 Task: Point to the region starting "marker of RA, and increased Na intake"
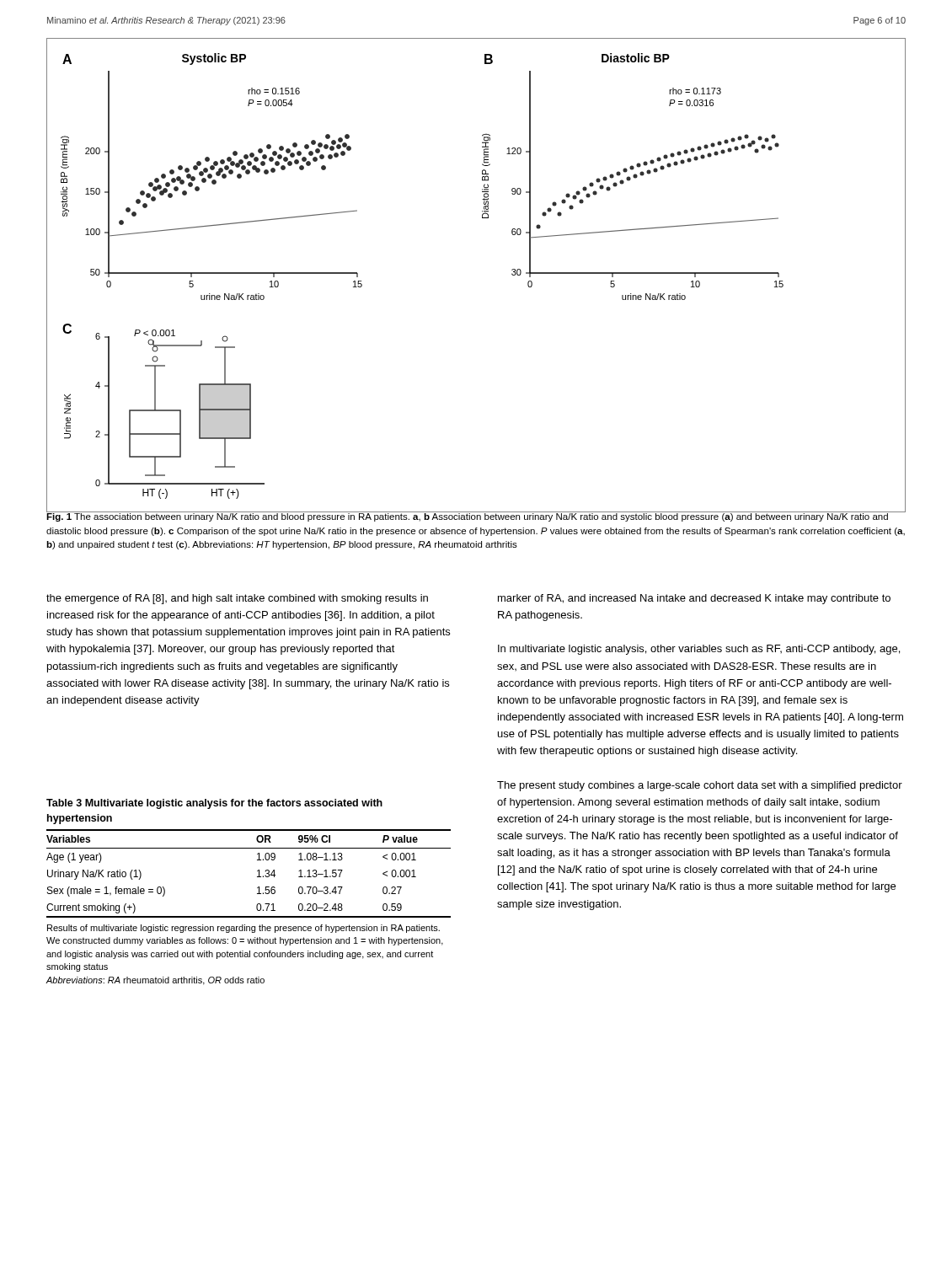tap(700, 751)
